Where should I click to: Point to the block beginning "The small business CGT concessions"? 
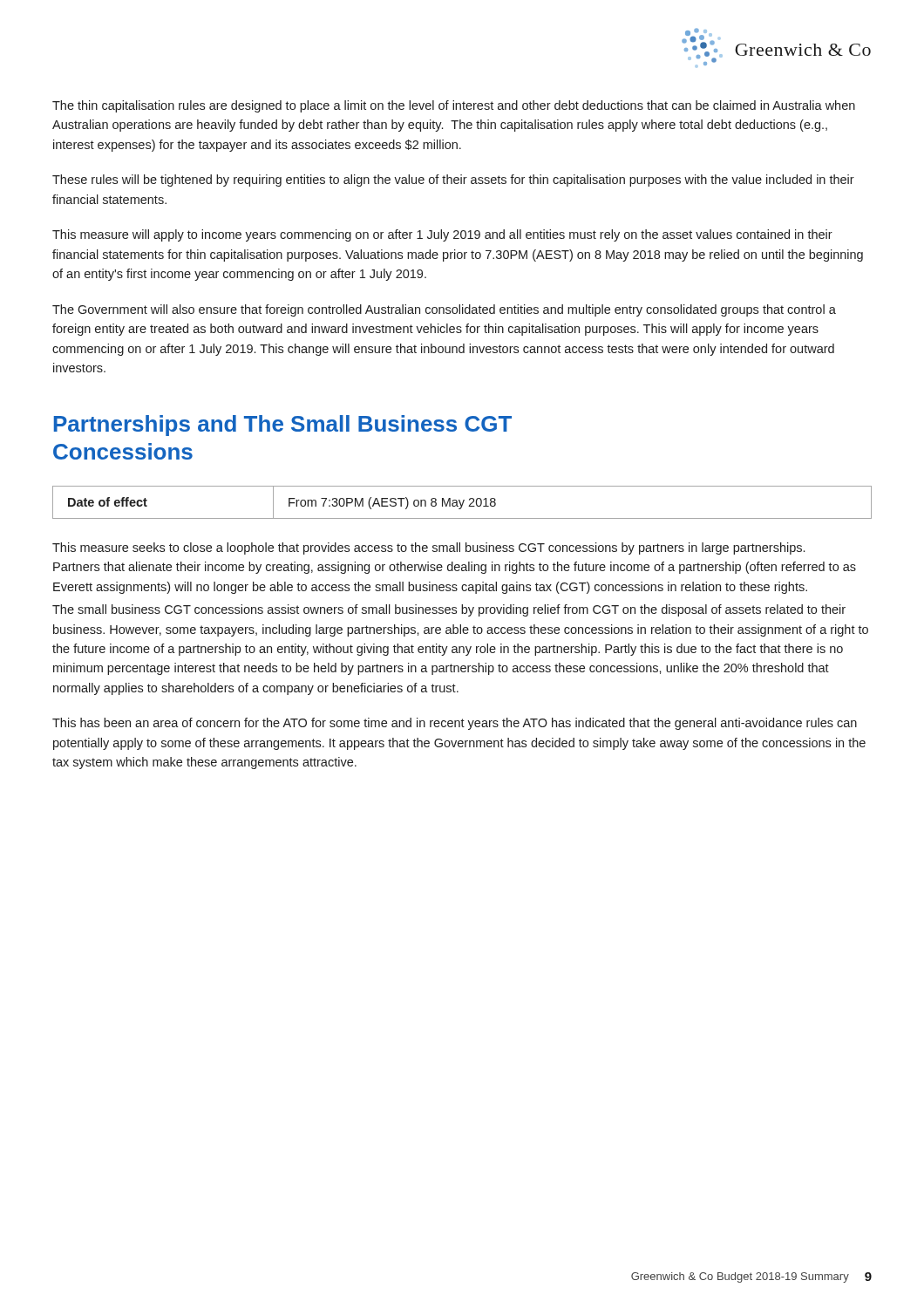(x=461, y=649)
